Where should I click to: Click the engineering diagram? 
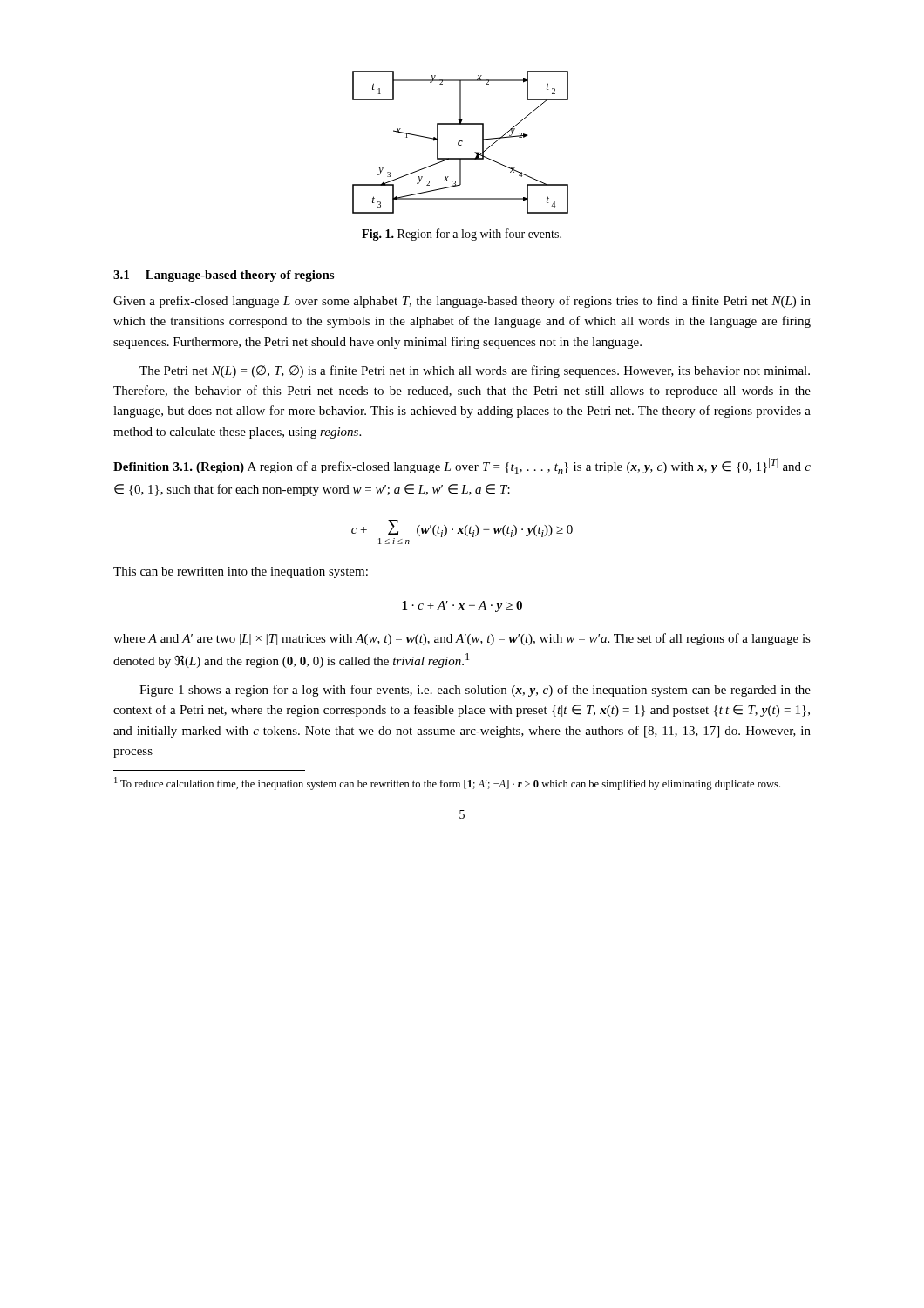pos(462,142)
